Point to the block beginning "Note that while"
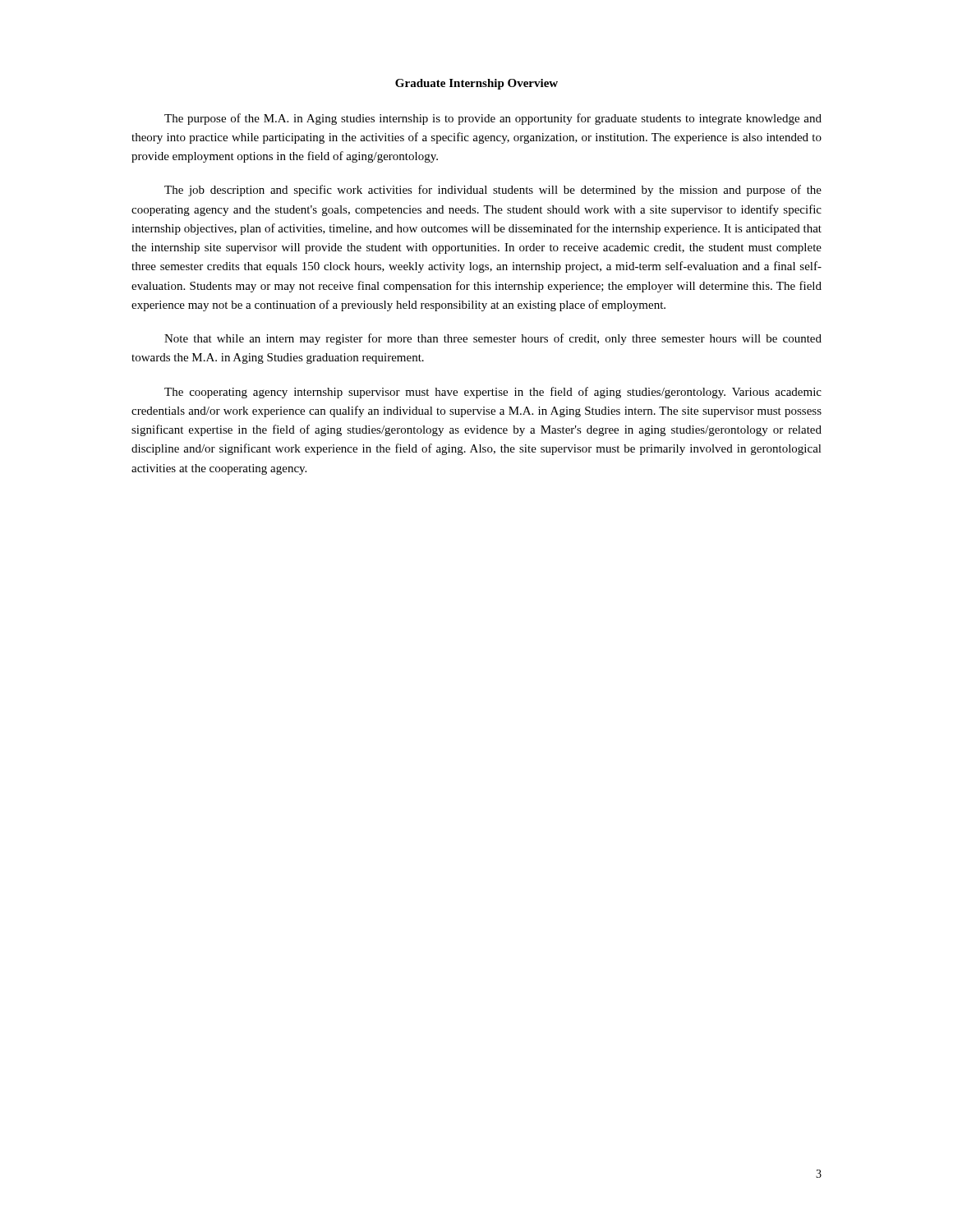953x1232 pixels. pyautogui.click(x=476, y=348)
